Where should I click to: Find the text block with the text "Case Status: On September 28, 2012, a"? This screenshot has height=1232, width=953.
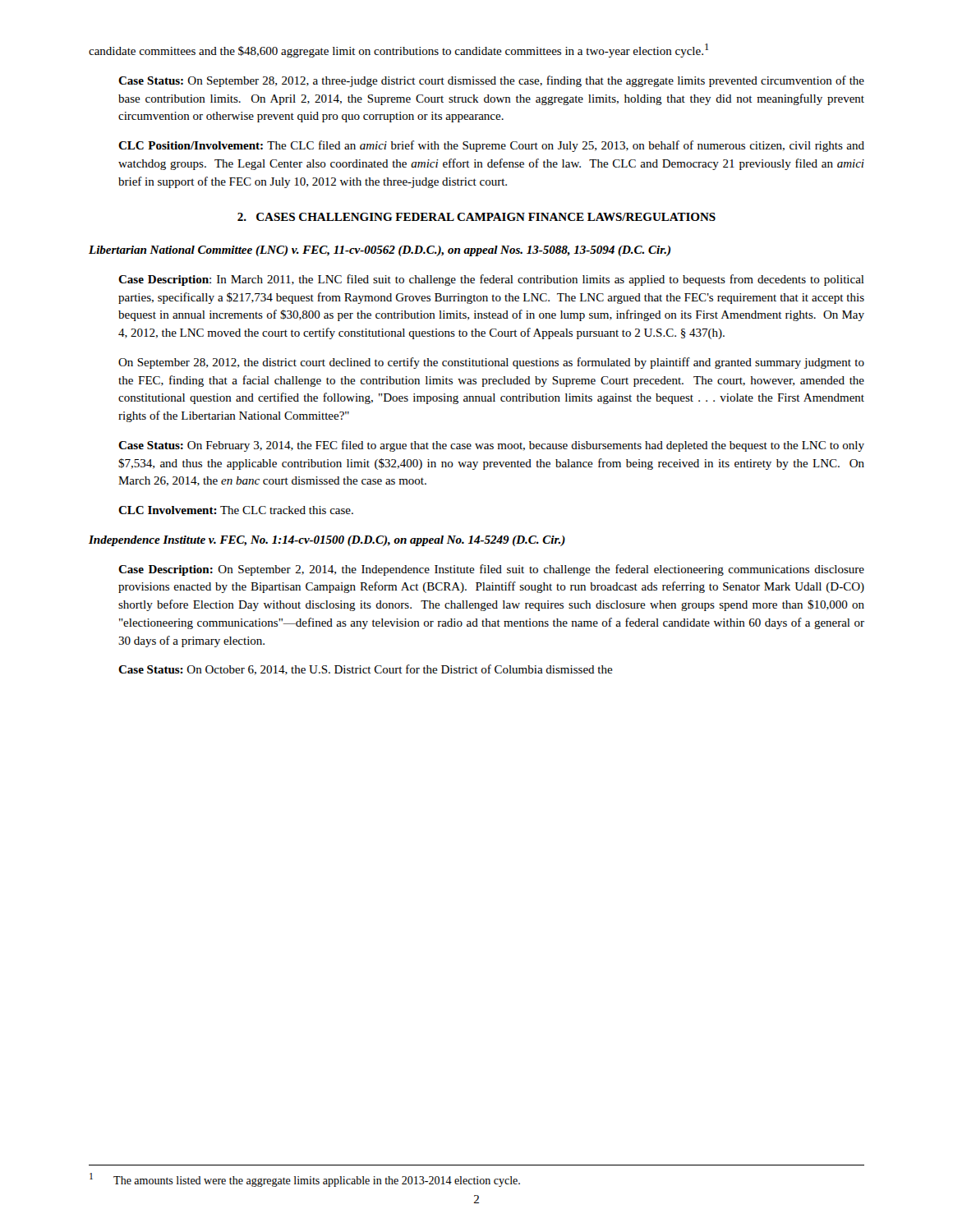pos(491,98)
